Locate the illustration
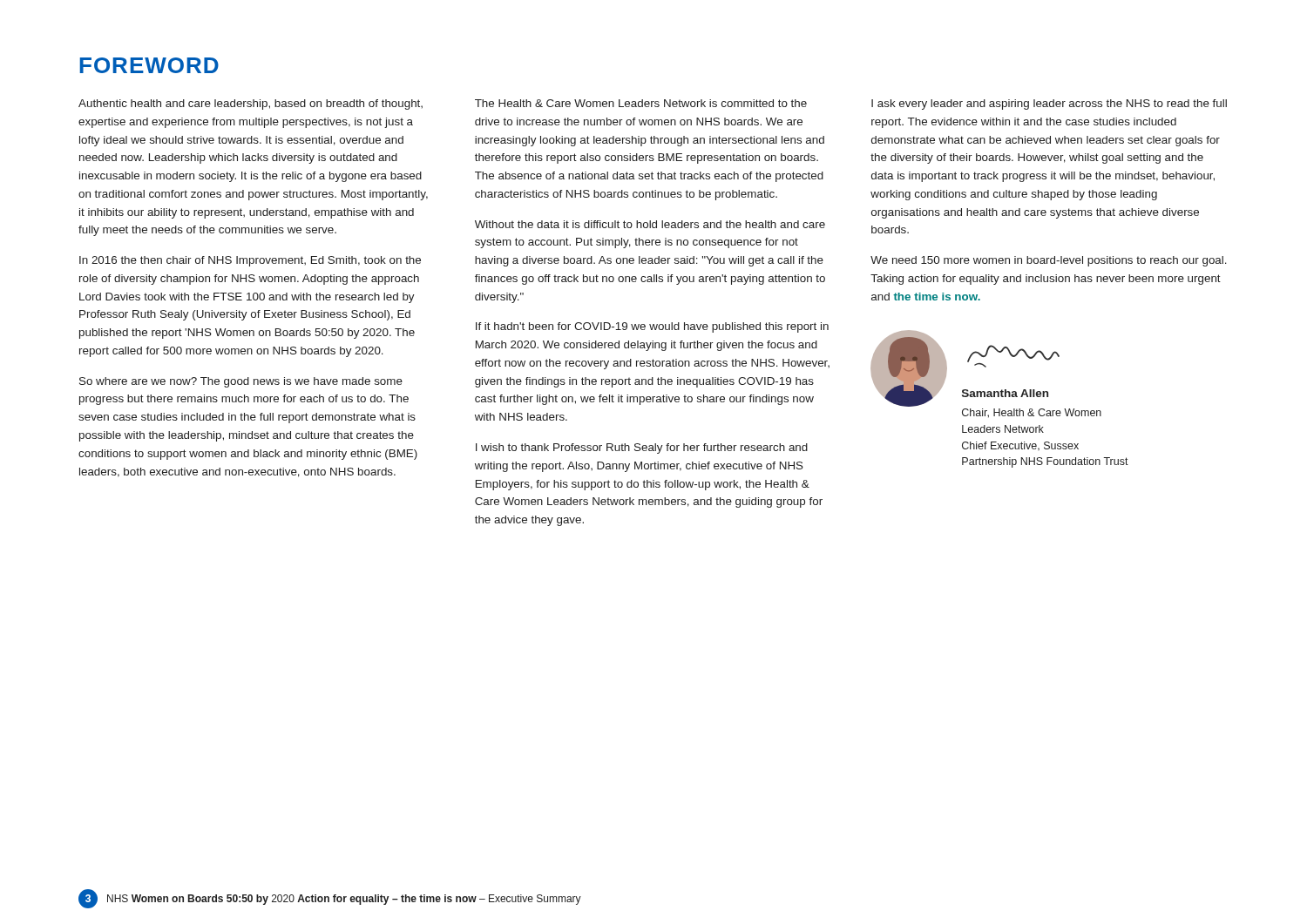 click(x=1095, y=354)
